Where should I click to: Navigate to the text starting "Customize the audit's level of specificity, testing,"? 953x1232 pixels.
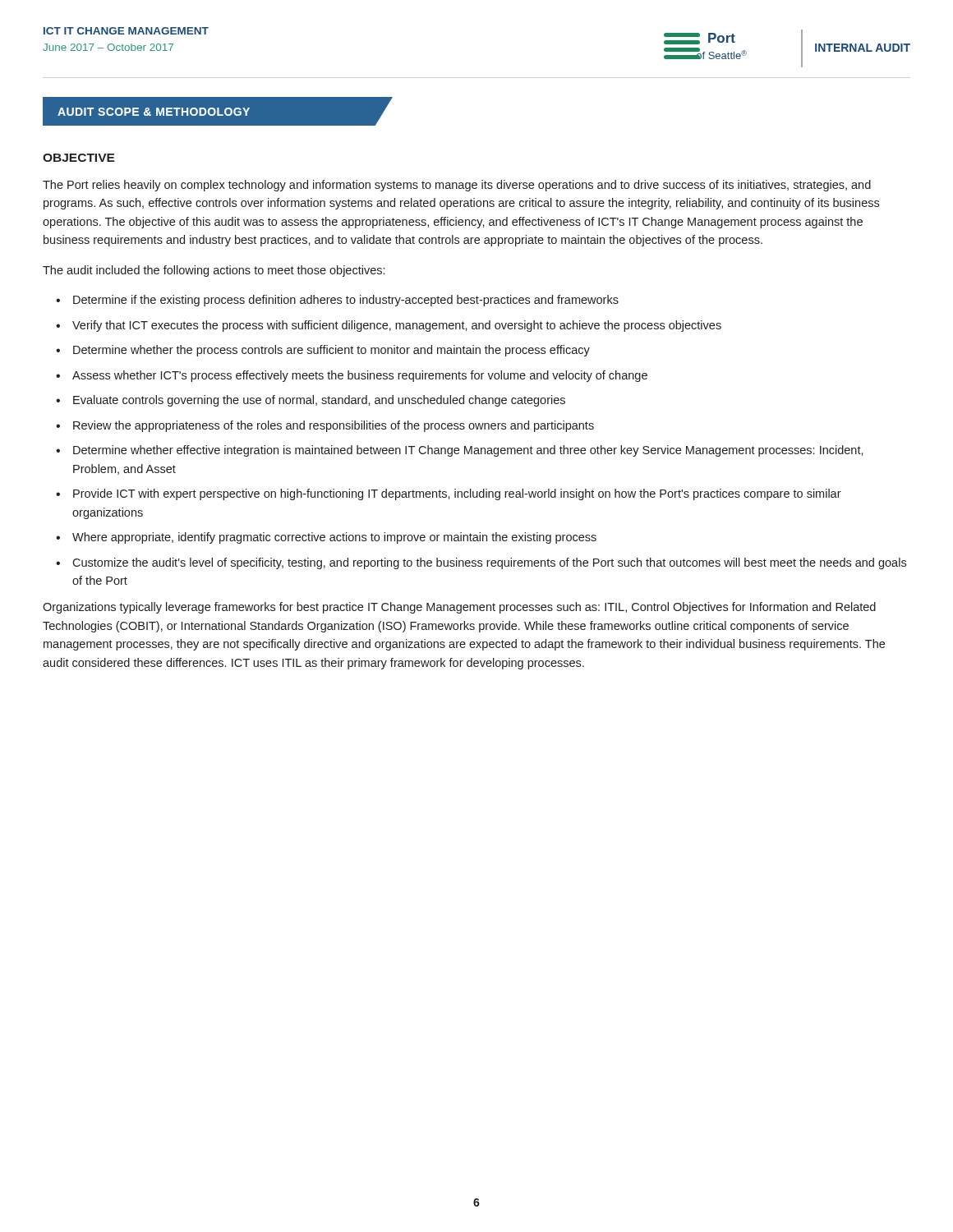(x=476, y=572)
